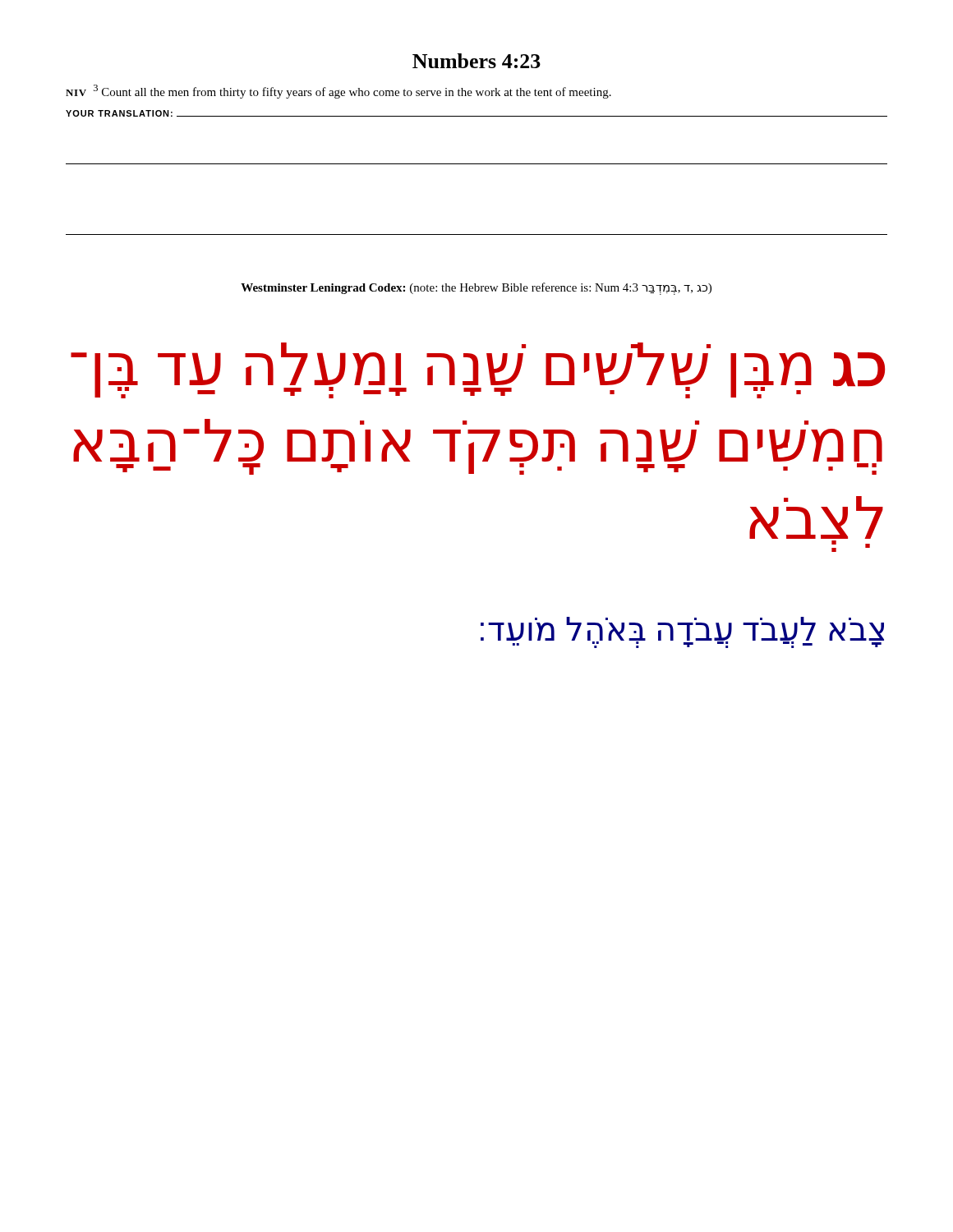
Task: Select the text block starting "צָבֹא לַעֲבֹד עֲבֹדָה בְּאֹהֶל מֹועֵד׃"
Action: click(682, 630)
